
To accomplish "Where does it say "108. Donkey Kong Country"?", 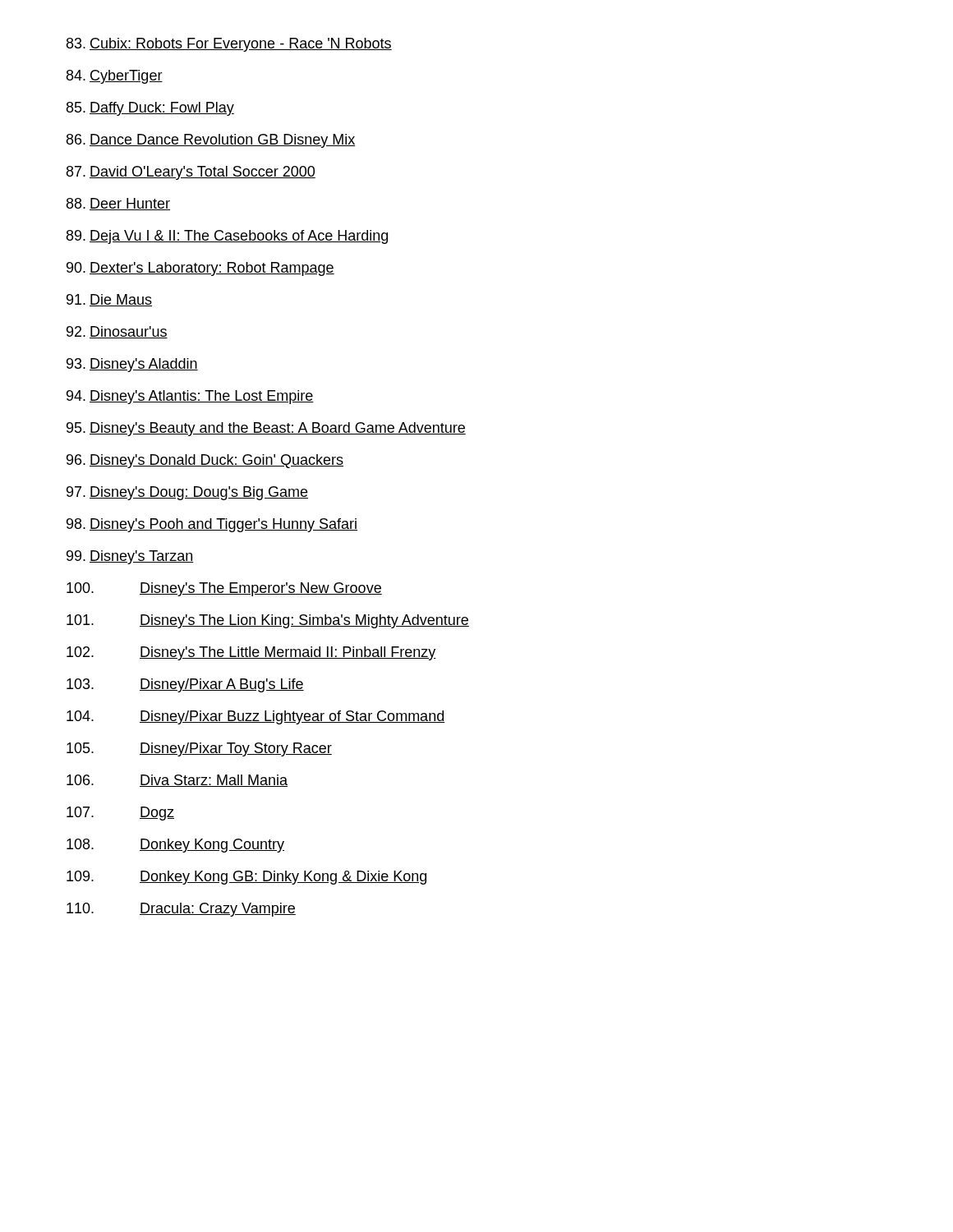I will pos(175,846).
